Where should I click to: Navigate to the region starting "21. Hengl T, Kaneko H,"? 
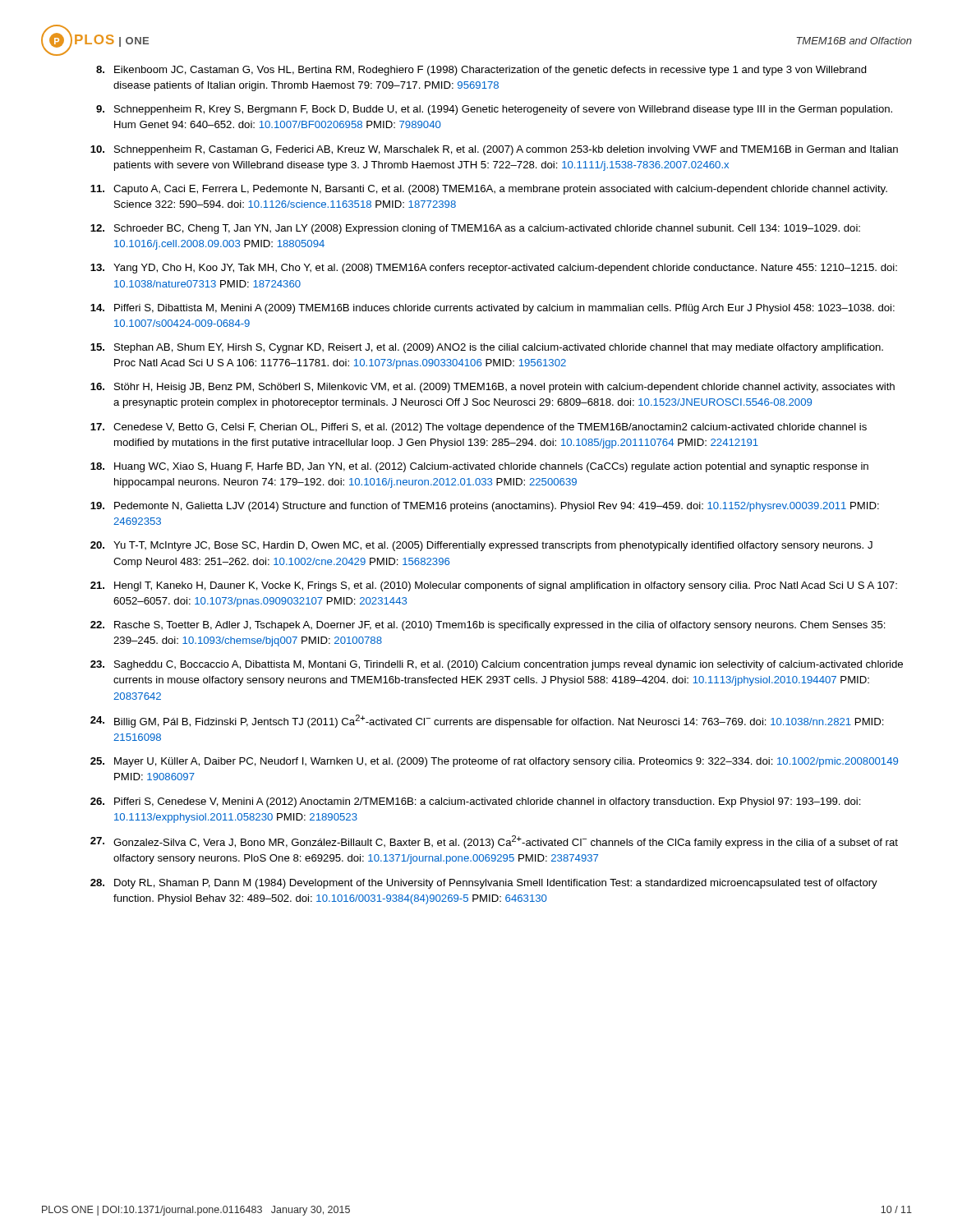coord(489,593)
